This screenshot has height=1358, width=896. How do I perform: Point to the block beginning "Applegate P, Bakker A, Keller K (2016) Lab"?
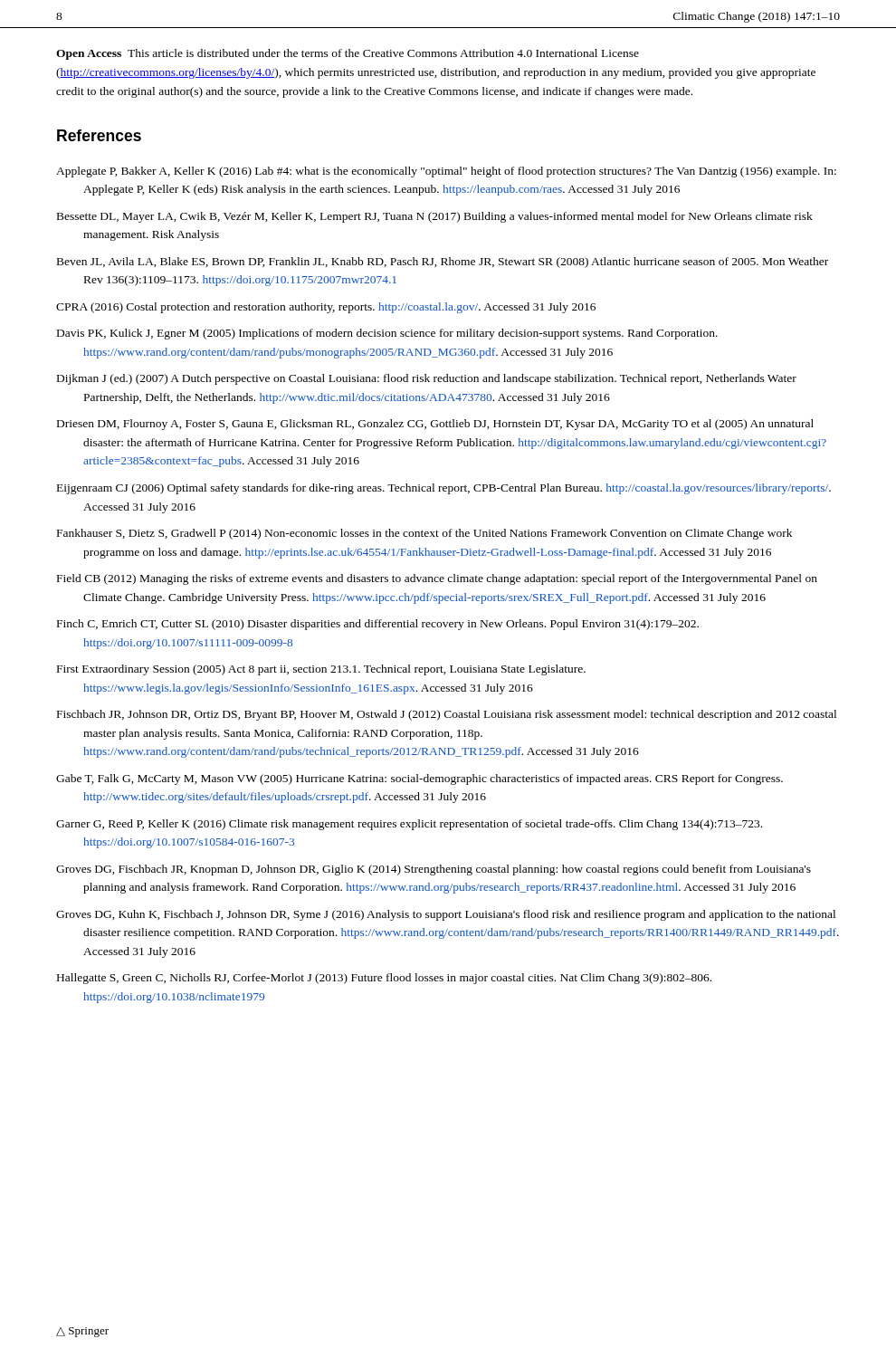(446, 180)
